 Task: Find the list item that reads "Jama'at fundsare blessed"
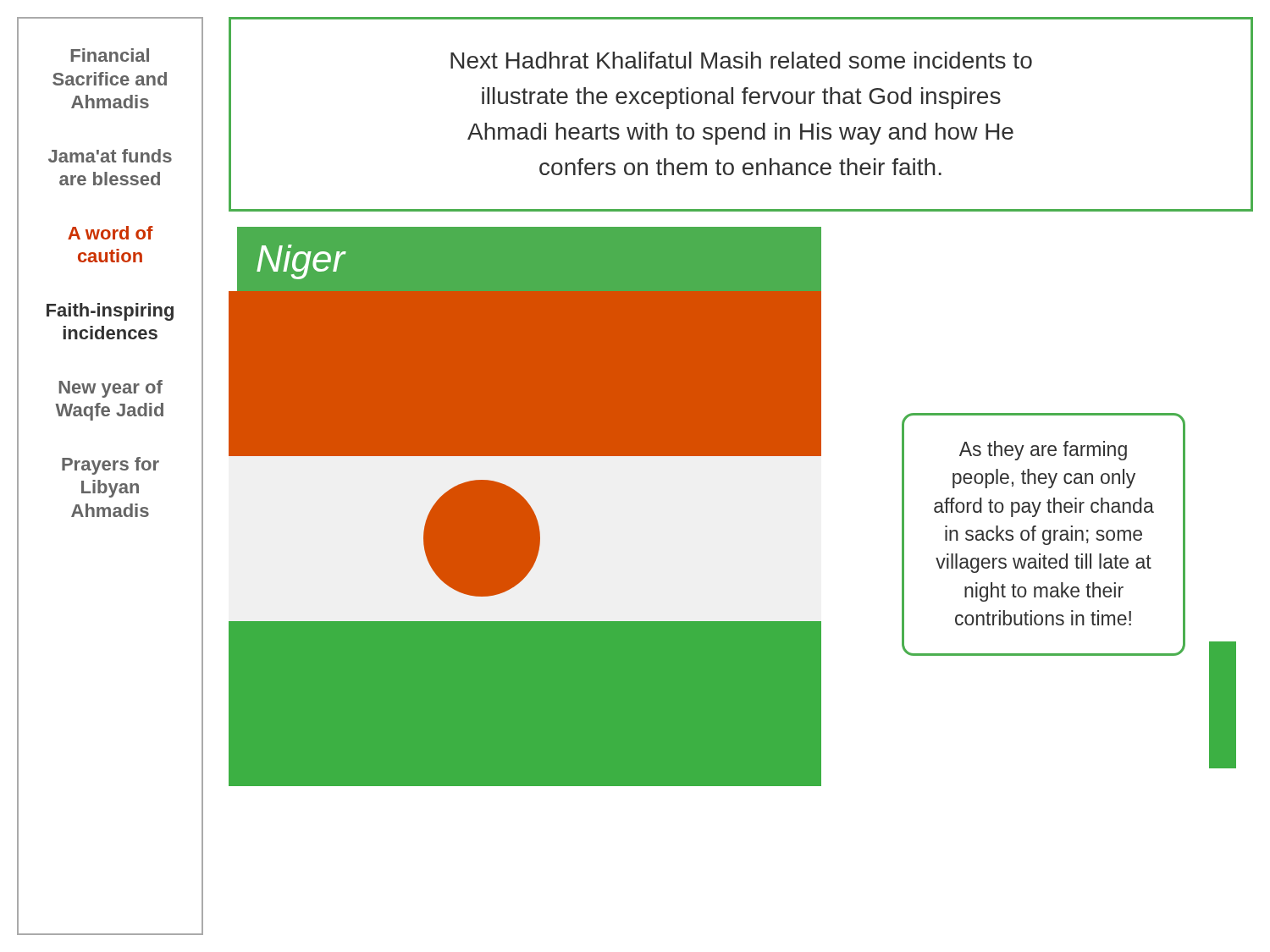click(x=110, y=167)
